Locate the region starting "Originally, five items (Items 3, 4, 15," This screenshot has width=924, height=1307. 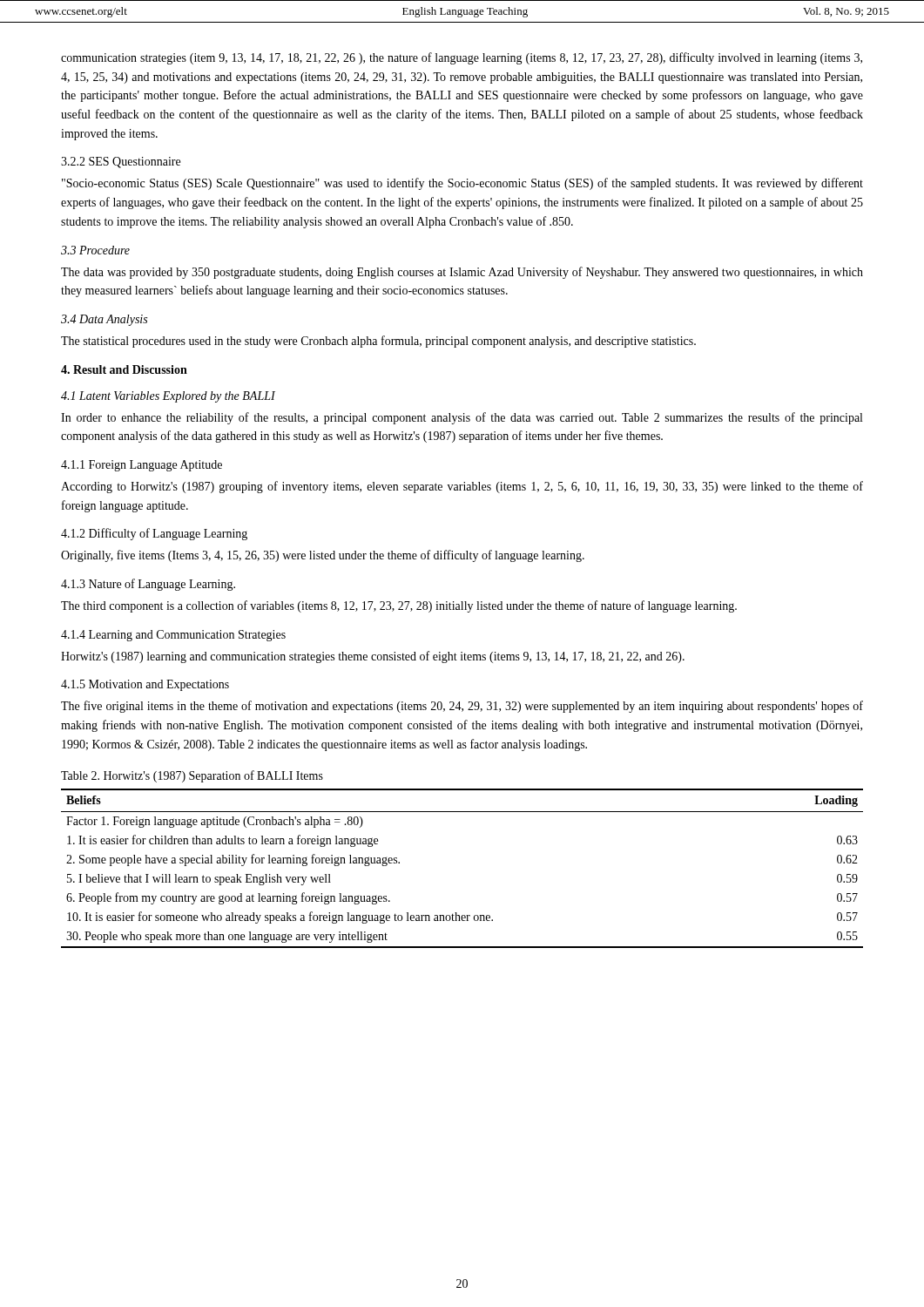(x=323, y=556)
